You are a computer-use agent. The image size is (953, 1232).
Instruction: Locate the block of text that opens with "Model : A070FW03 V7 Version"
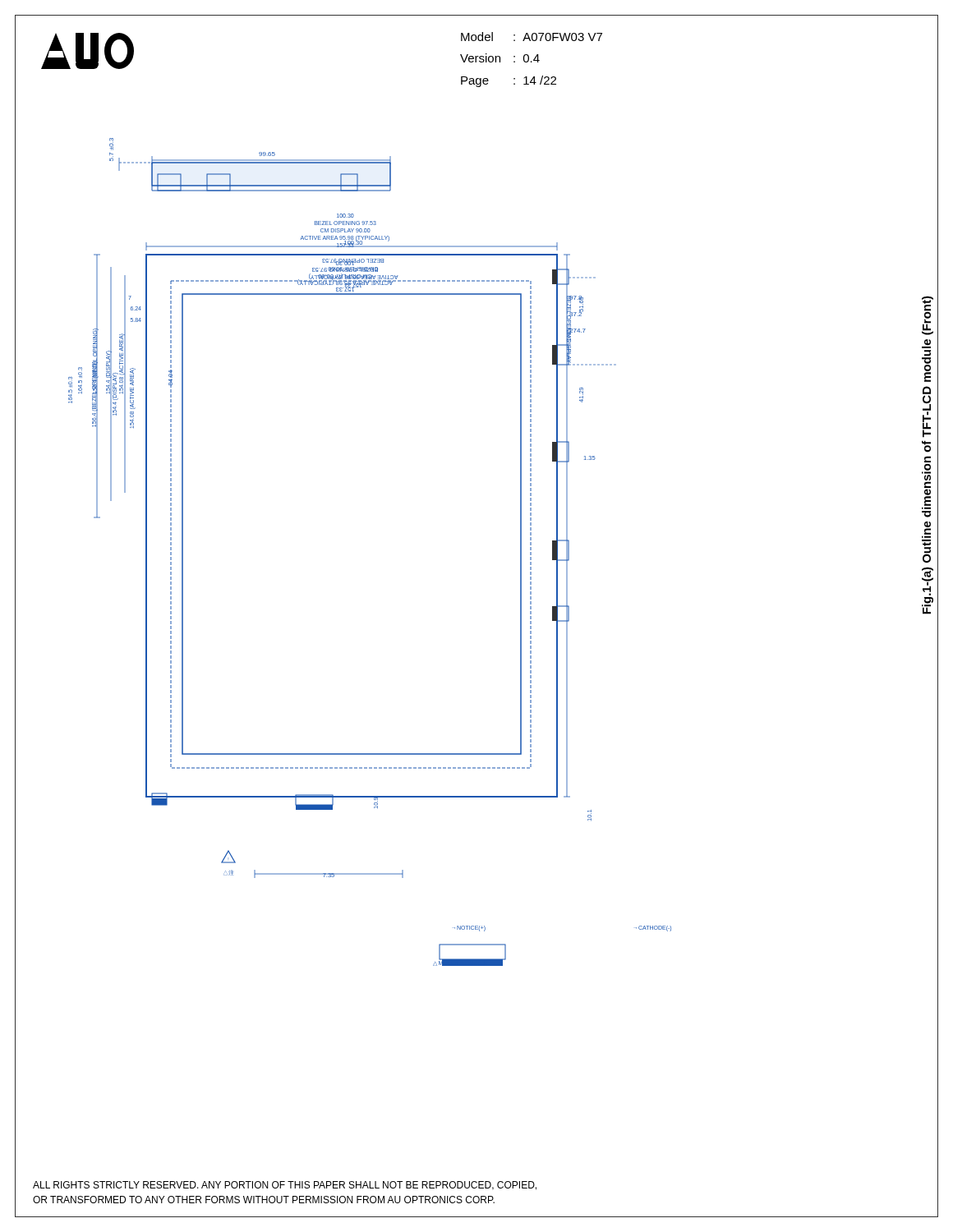click(531, 59)
